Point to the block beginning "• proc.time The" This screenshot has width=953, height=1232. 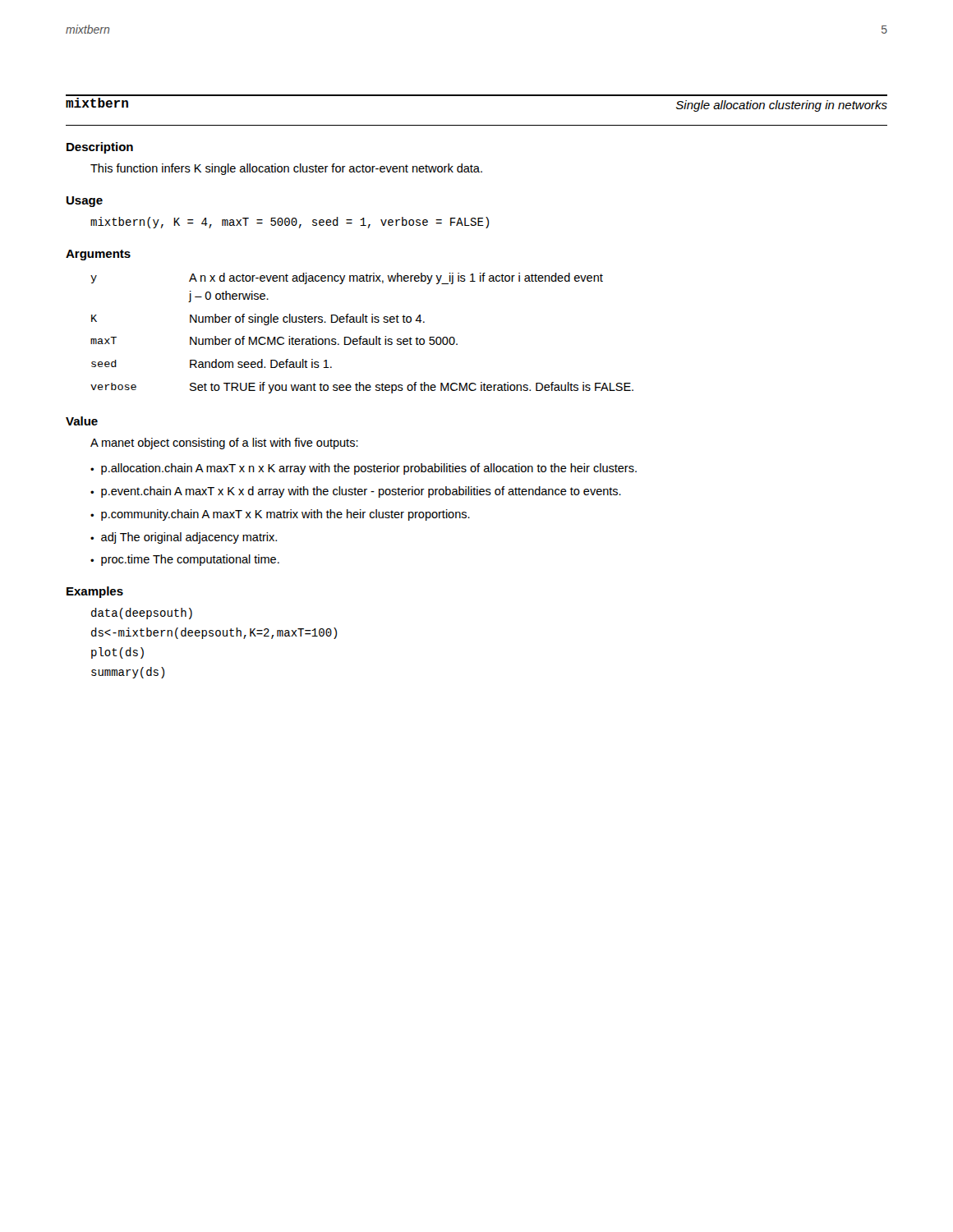[185, 560]
